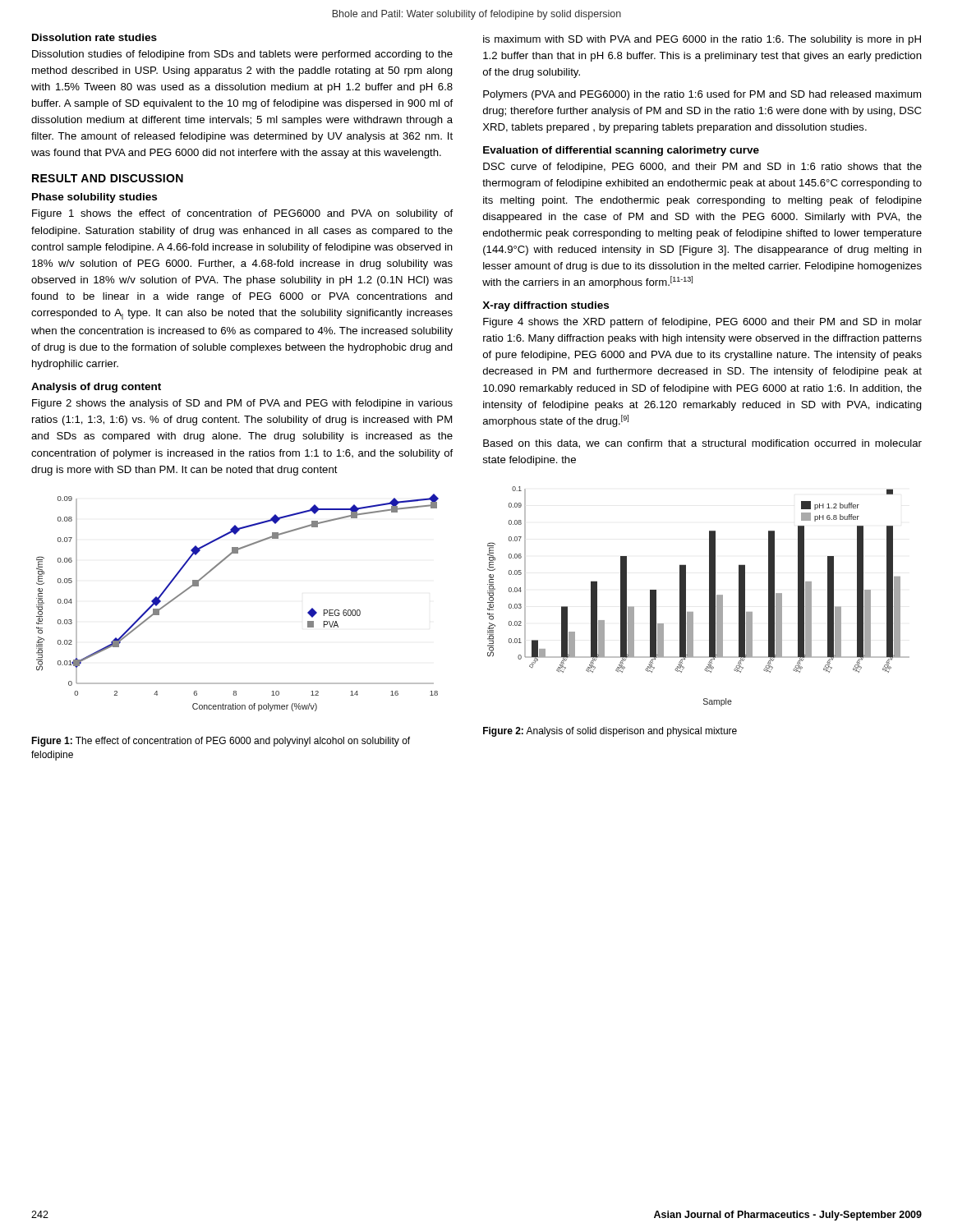Click the passage that begins "Figure 2 shows the analysis"
Viewport: 953px width, 1232px height.
pyautogui.click(x=242, y=436)
